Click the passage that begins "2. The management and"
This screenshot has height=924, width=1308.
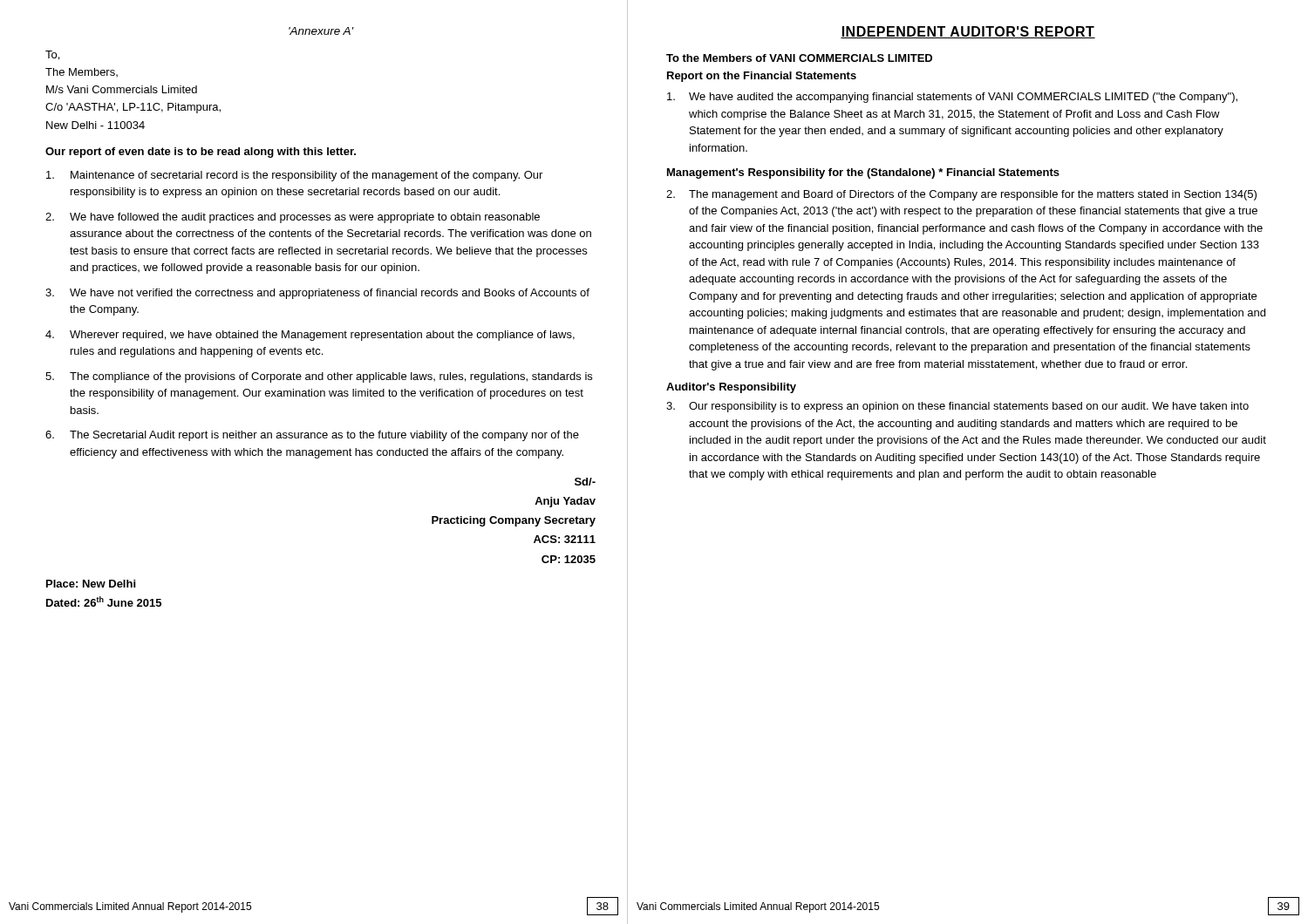pos(968,279)
